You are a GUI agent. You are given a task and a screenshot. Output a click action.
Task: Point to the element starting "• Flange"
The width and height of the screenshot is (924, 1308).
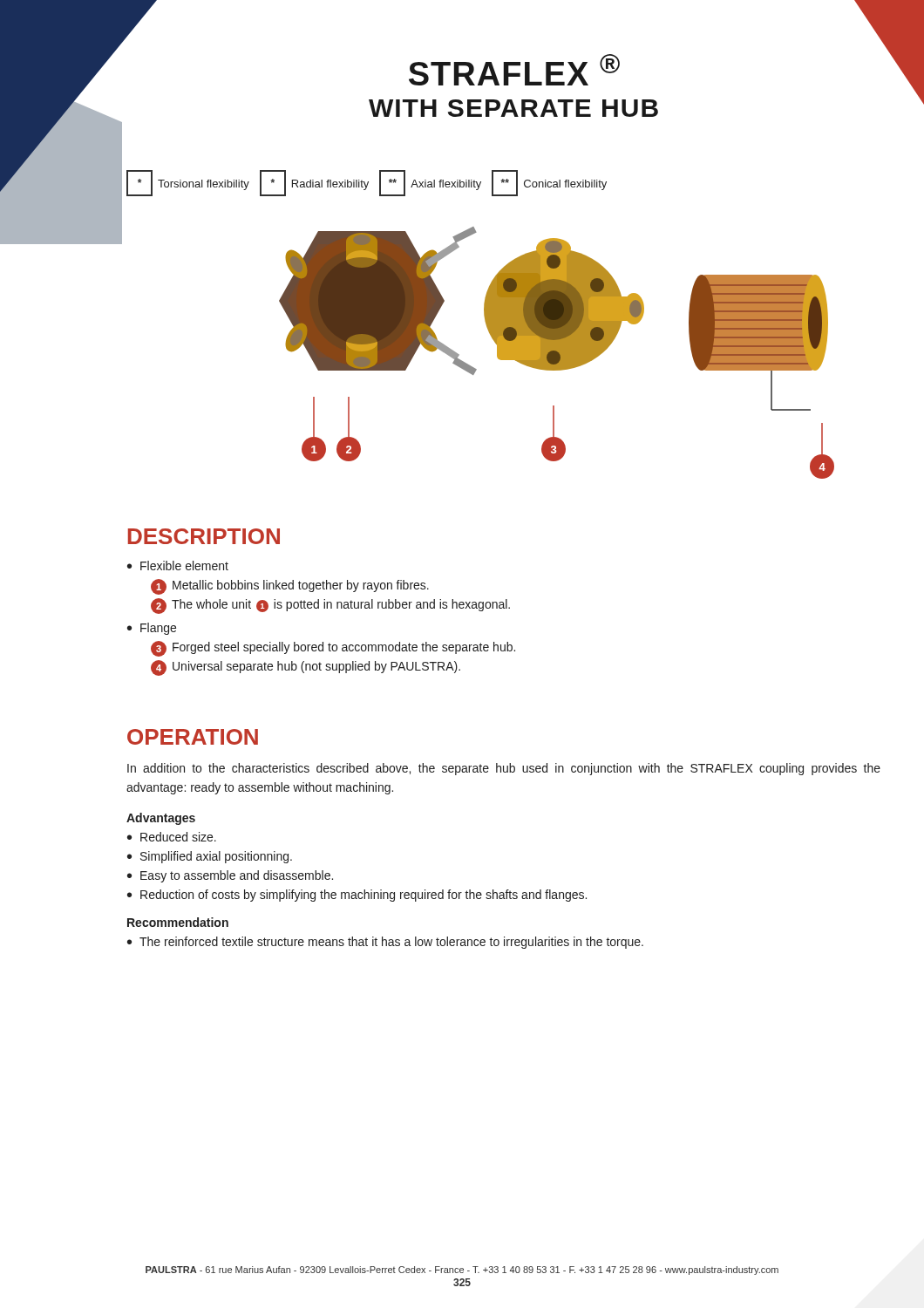click(x=152, y=629)
